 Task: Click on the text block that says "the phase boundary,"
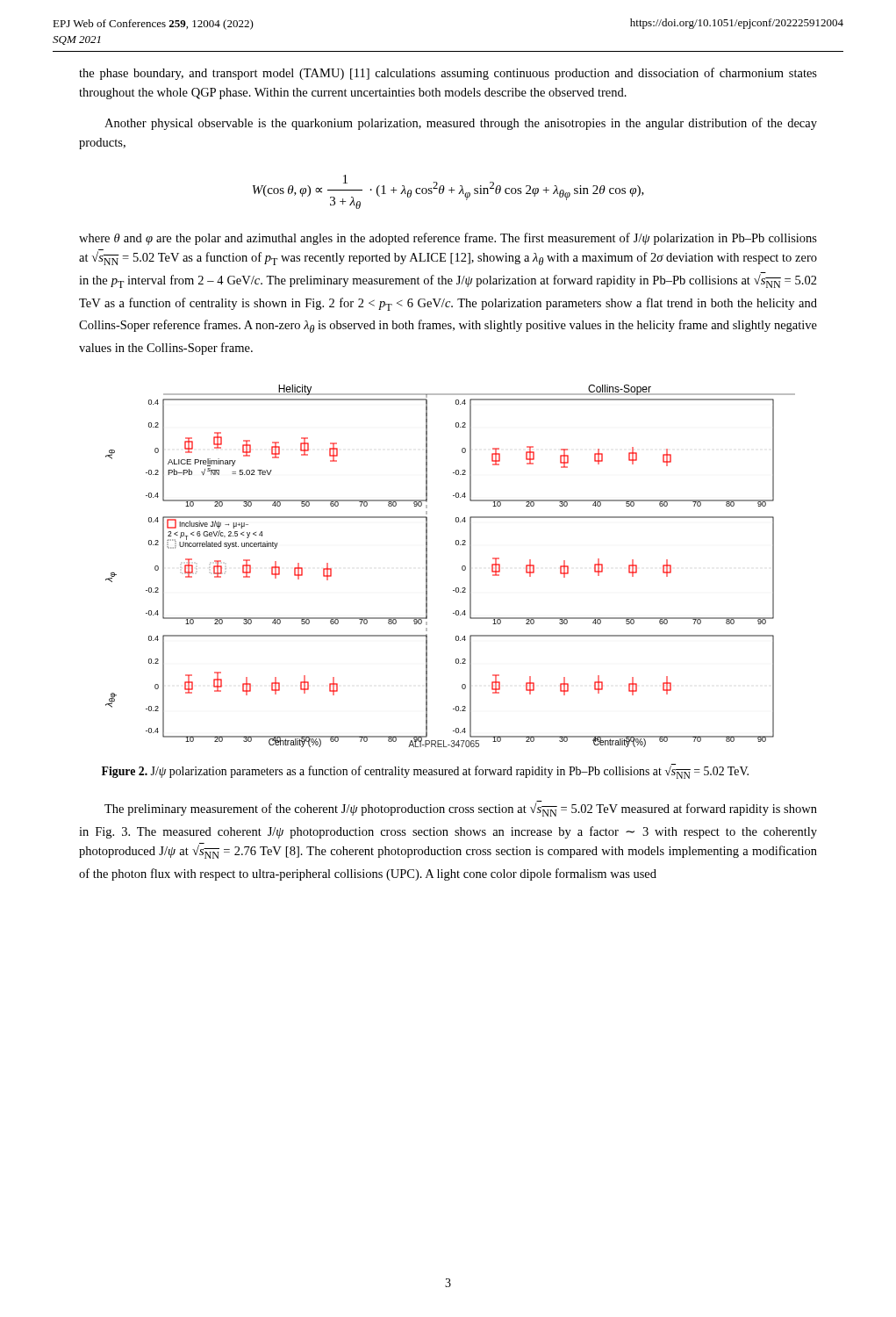click(448, 83)
